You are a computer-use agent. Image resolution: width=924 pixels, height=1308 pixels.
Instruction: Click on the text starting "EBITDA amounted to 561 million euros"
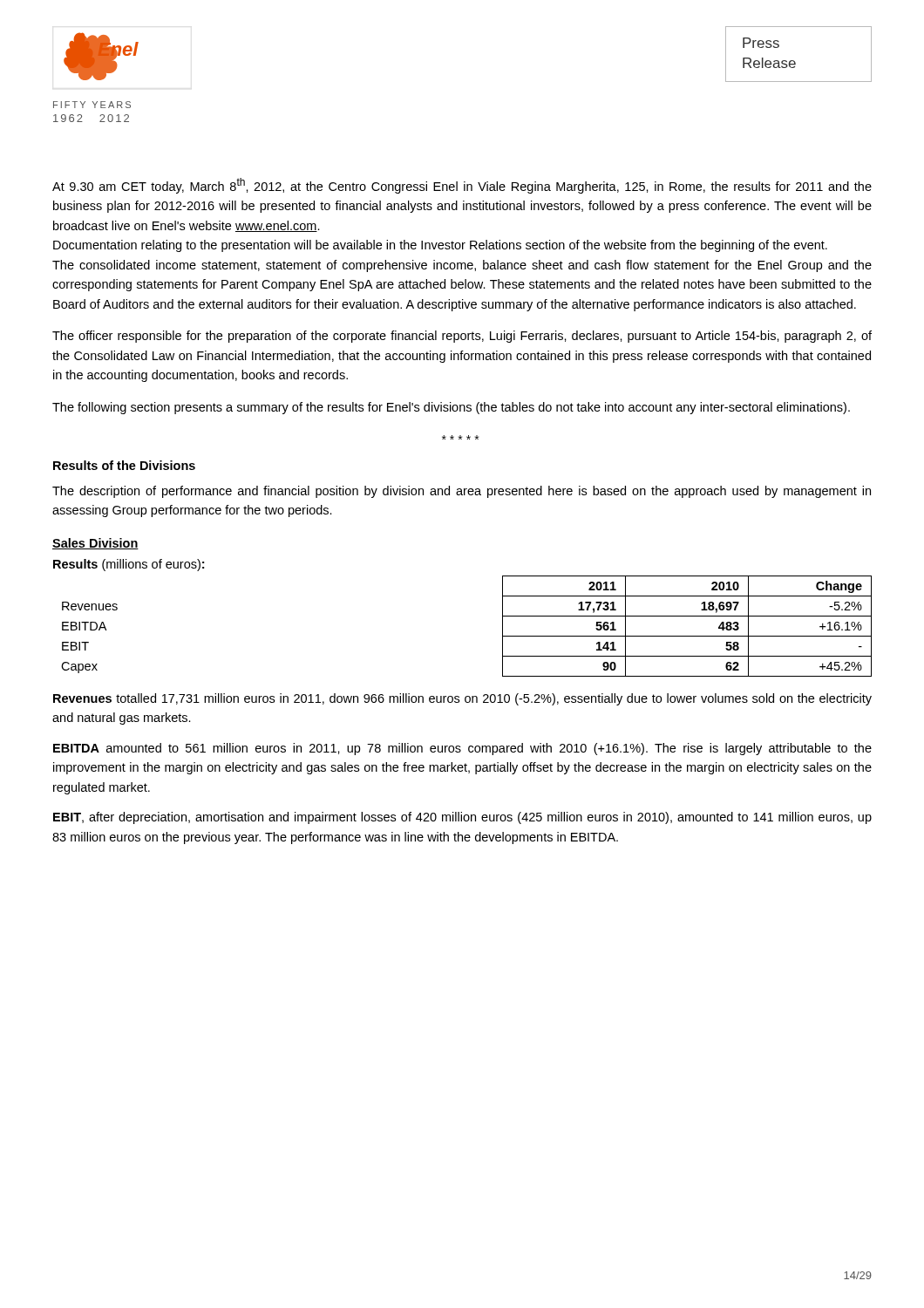(x=462, y=768)
